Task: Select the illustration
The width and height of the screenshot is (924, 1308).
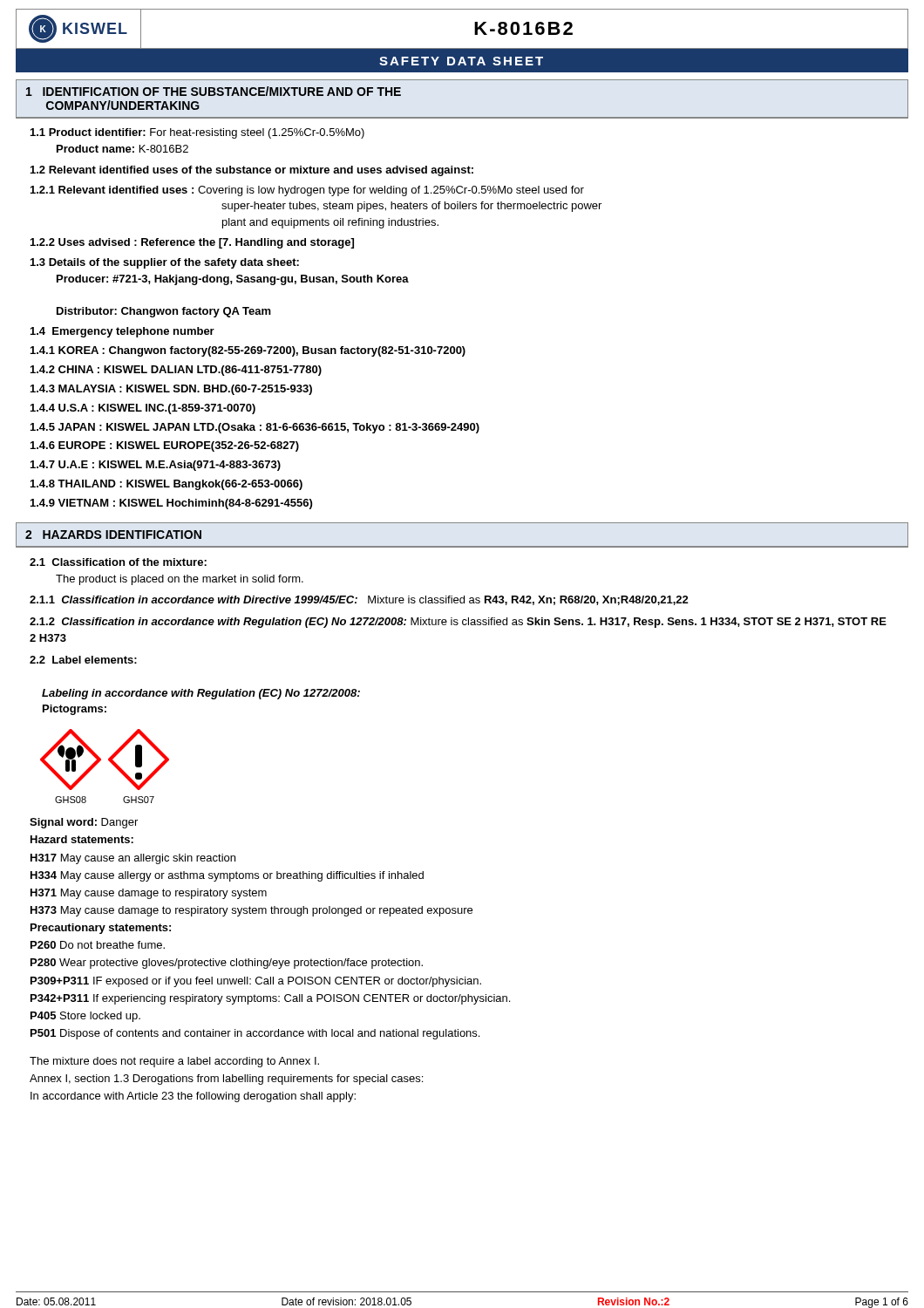Action: point(462,766)
